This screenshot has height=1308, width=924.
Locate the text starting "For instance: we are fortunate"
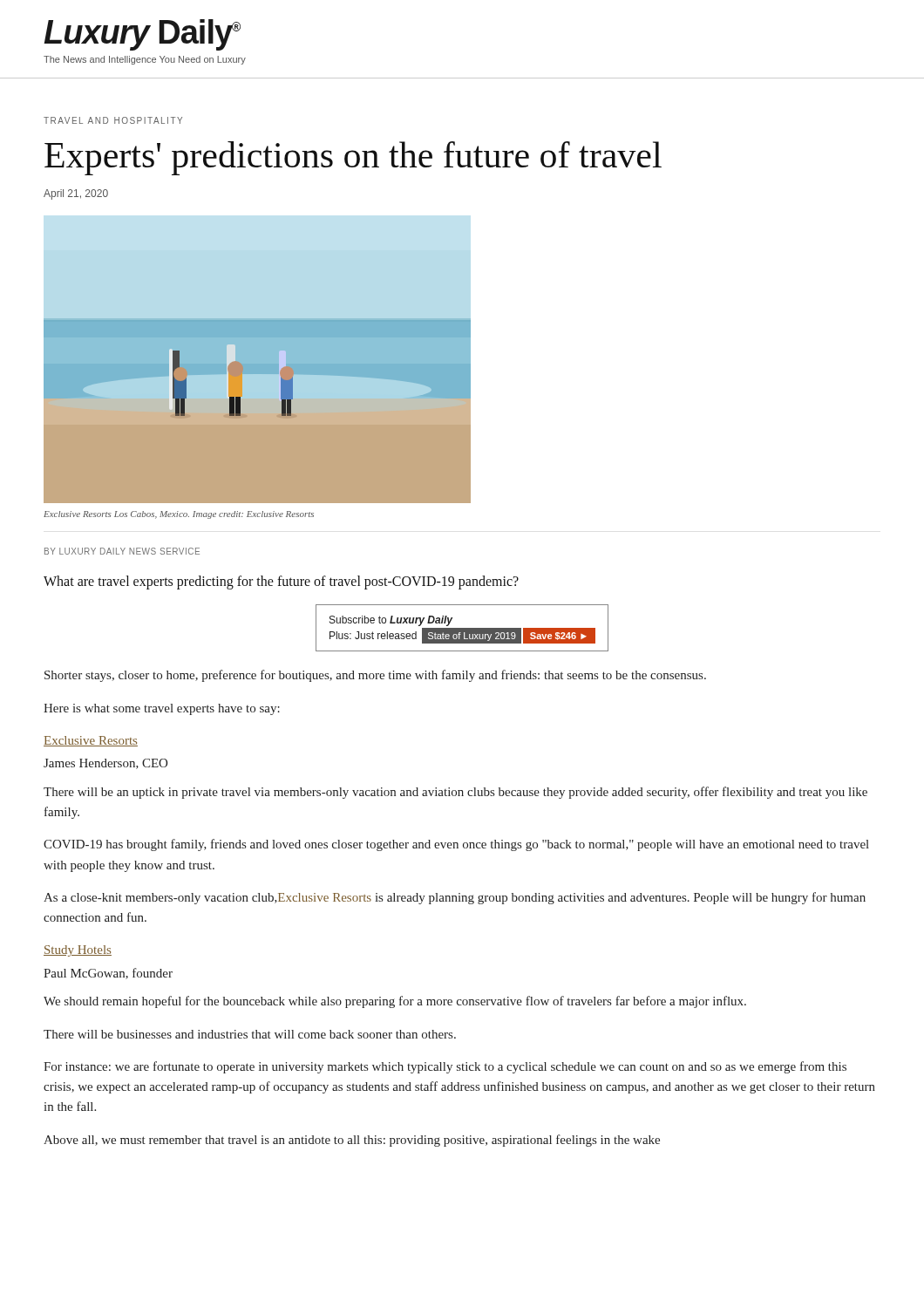[462, 1087]
